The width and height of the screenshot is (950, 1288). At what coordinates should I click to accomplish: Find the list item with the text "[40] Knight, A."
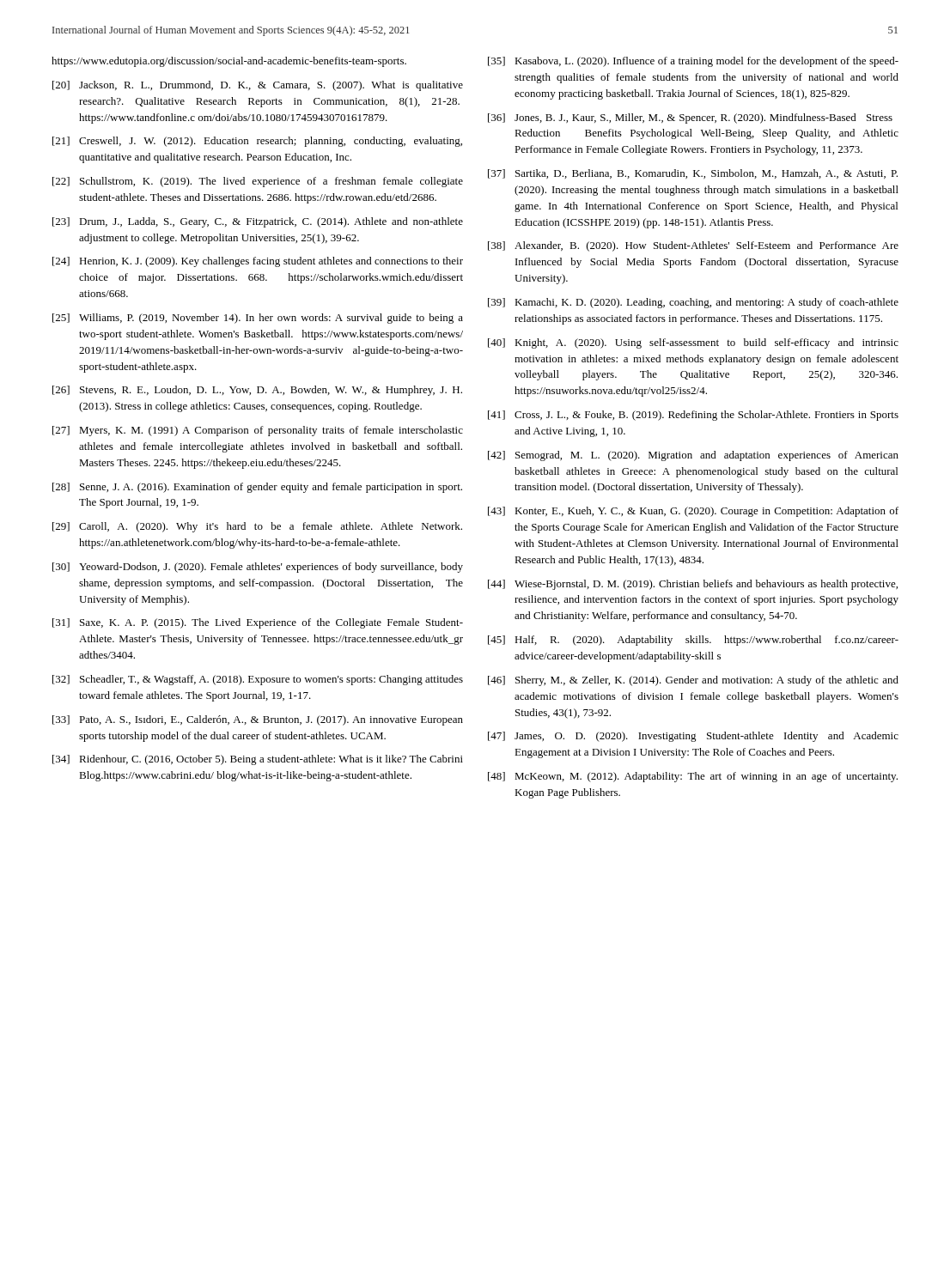693,367
